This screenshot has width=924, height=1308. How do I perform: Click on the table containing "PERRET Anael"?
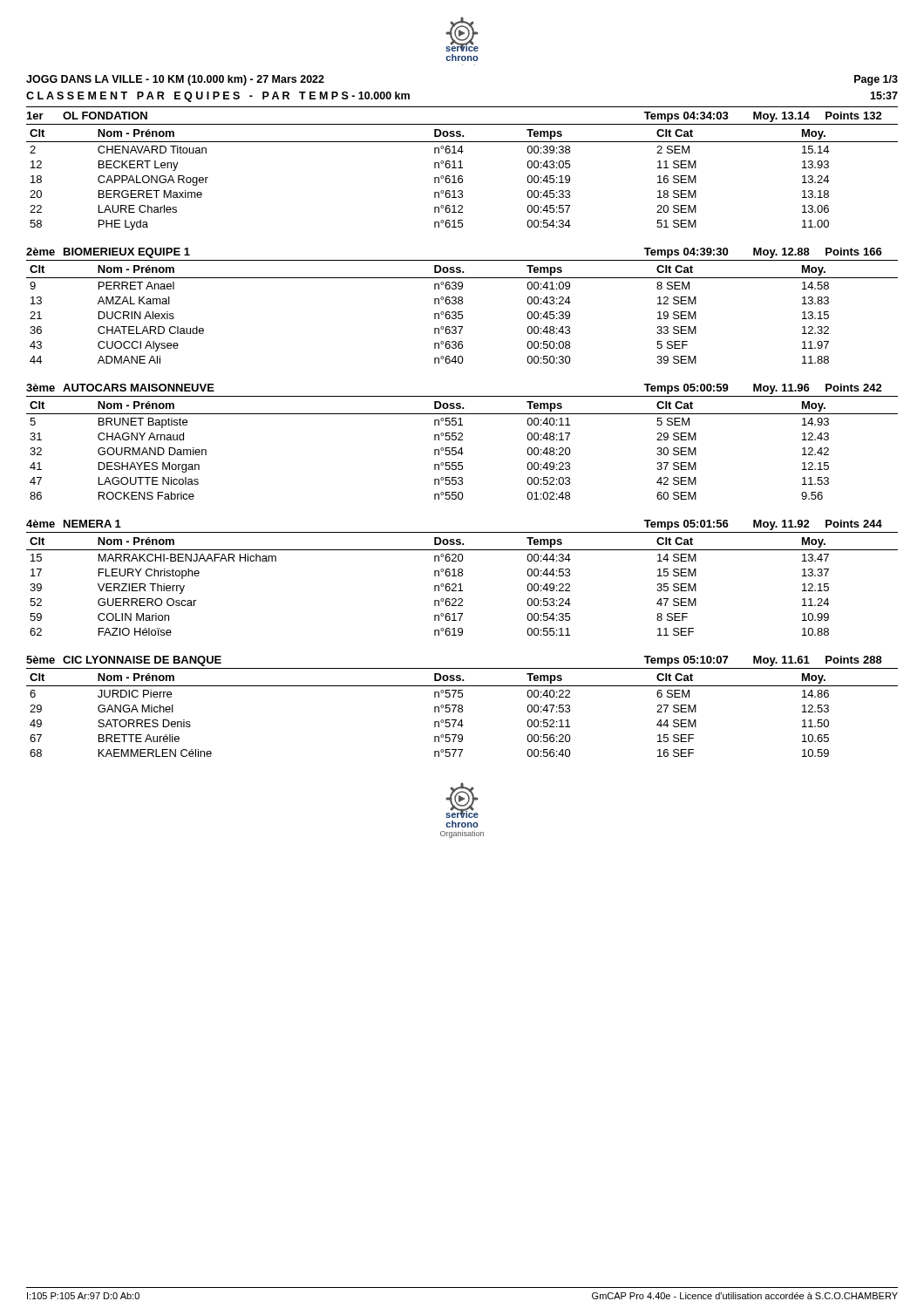[x=462, y=313]
